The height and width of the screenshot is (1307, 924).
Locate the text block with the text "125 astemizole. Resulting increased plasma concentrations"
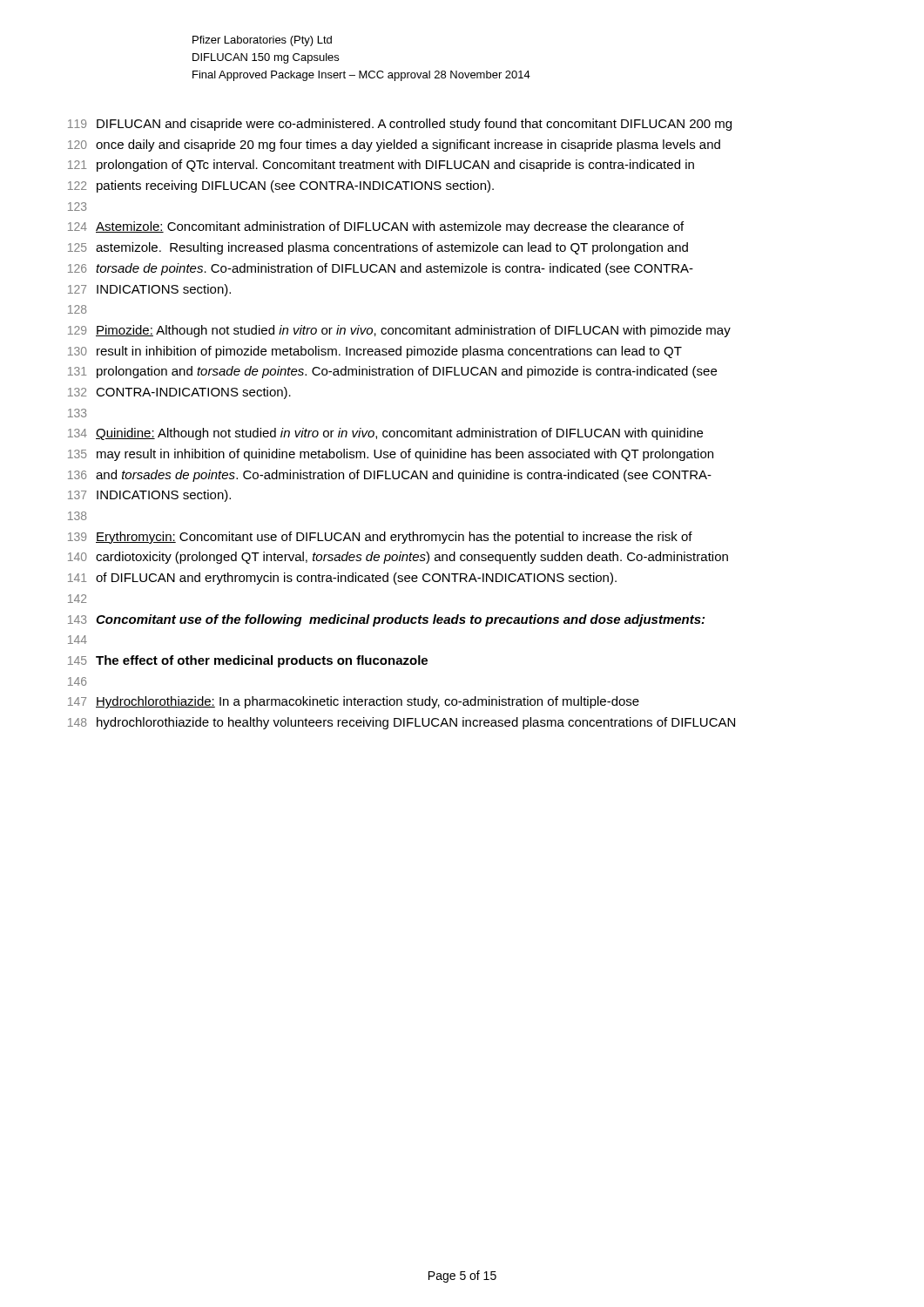tap(462, 247)
